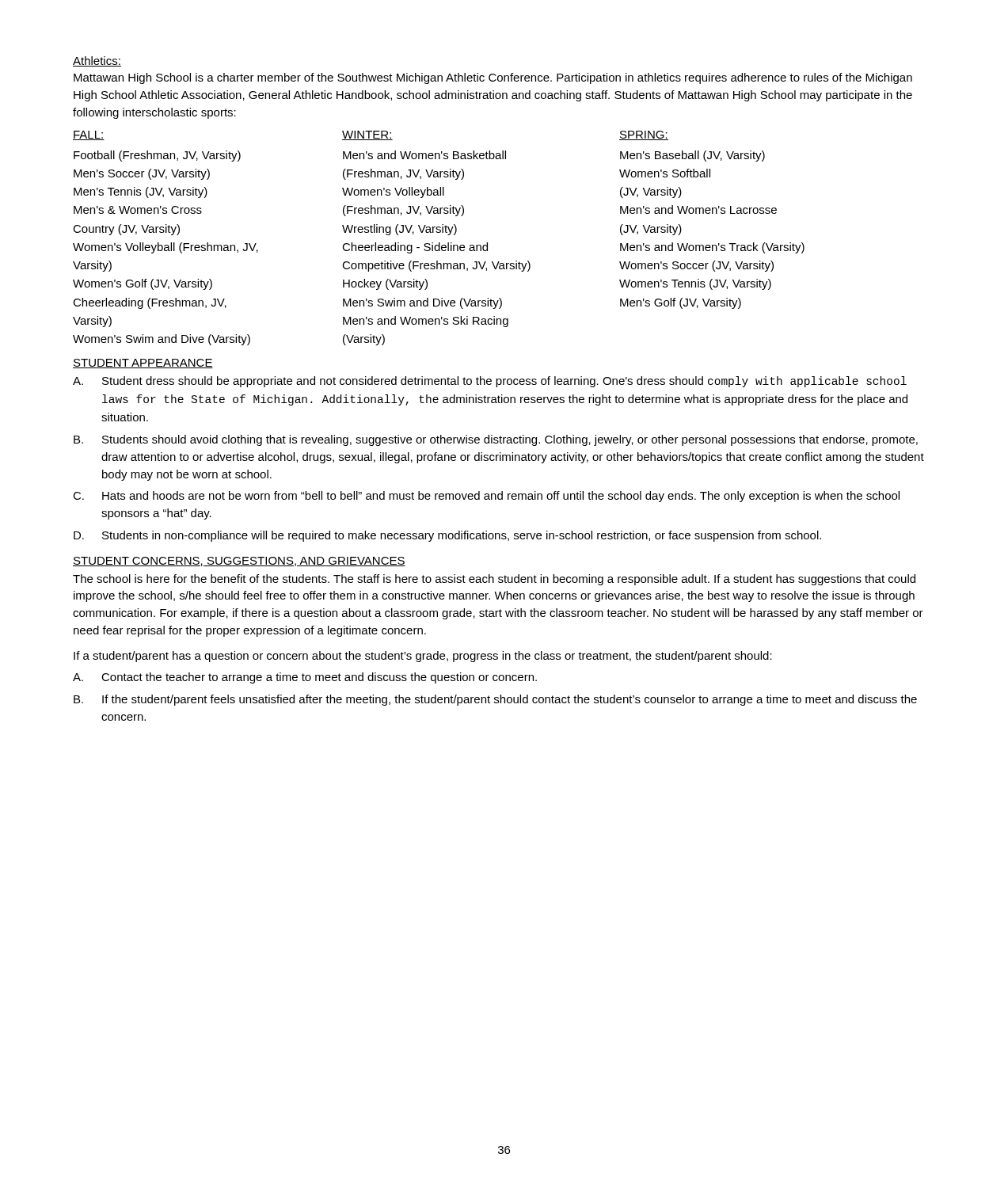Click the passage that begins "A. Contact the teacher"
Viewport: 1008px width, 1188px height.
(x=504, y=677)
